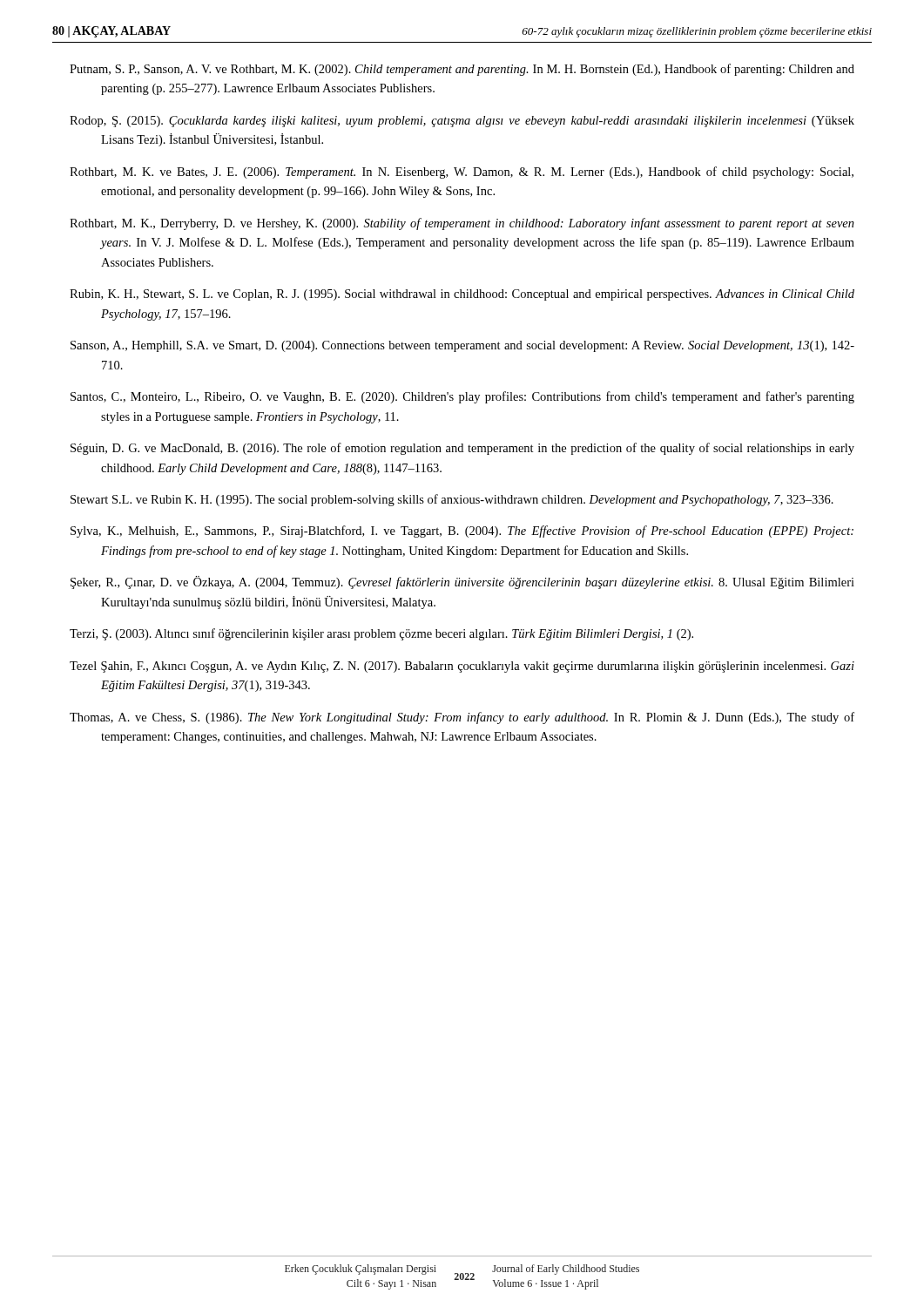Image resolution: width=924 pixels, height=1307 pixels.
Task: Click on the list item that says "Rothbart, M. K., Derryberry, D. ve Hershey,"
Action: click(462, 243)
